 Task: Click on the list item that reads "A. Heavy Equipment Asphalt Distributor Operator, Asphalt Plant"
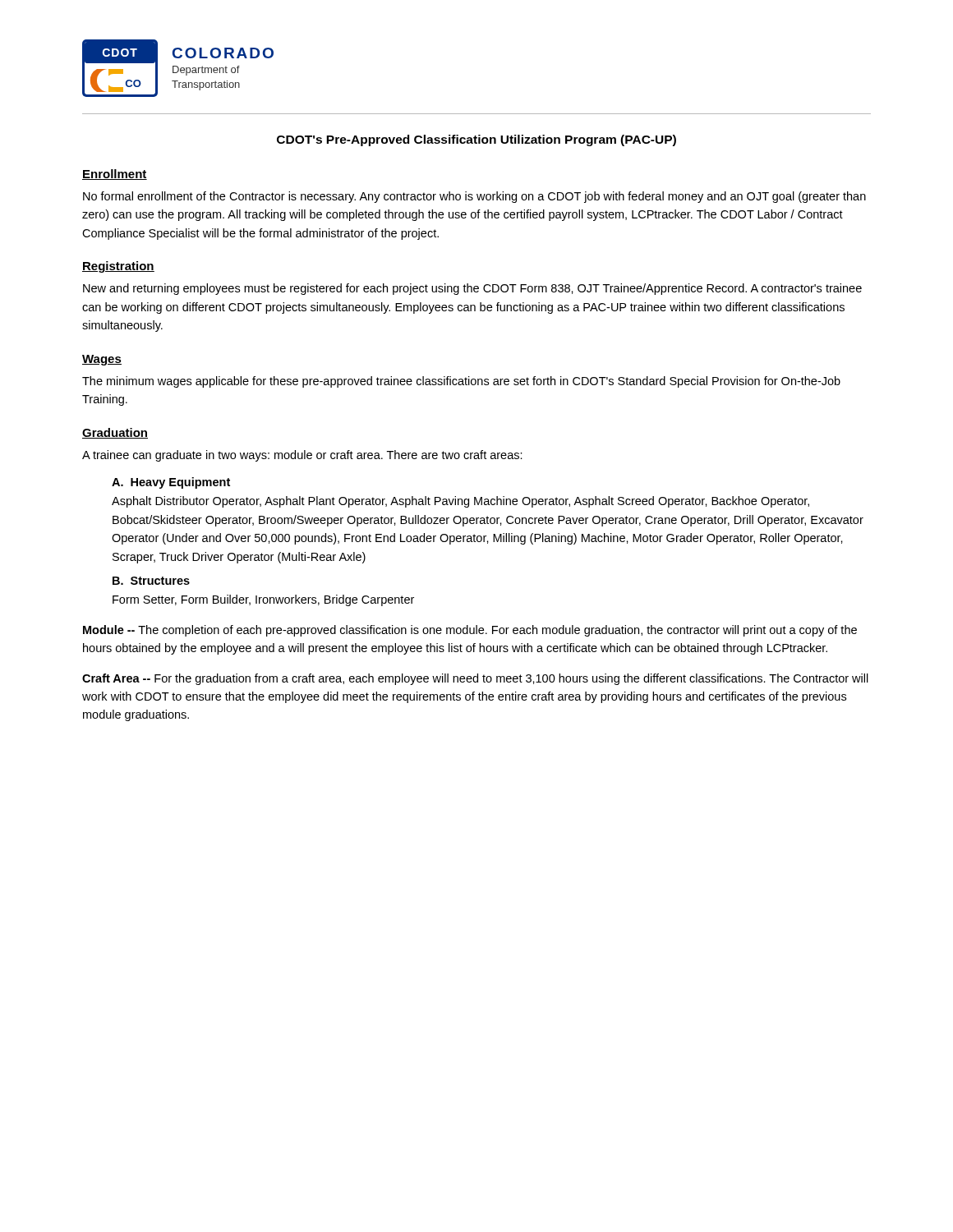tap(491, 521)
